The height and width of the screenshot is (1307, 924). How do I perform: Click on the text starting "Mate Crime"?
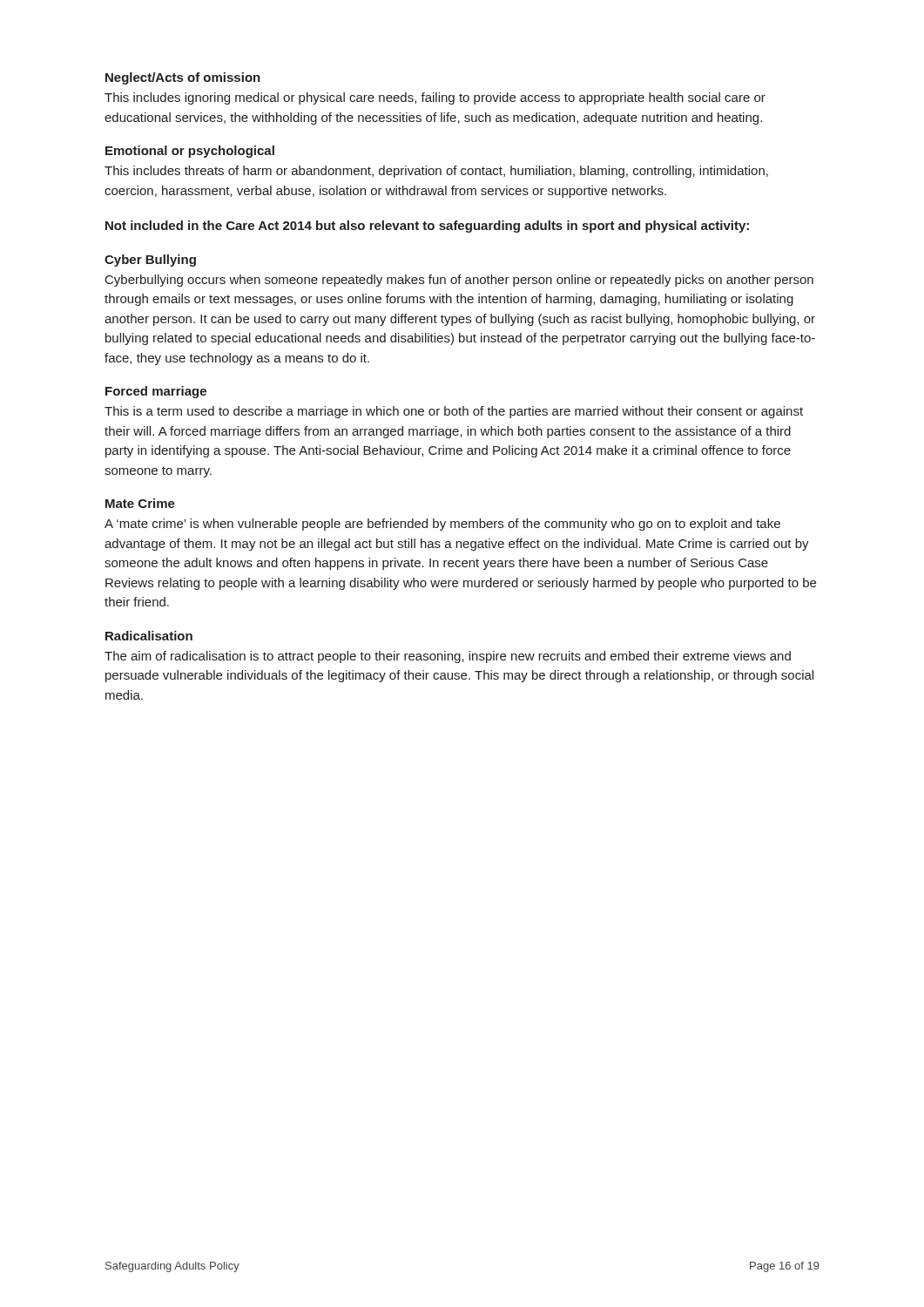[140, 503]
